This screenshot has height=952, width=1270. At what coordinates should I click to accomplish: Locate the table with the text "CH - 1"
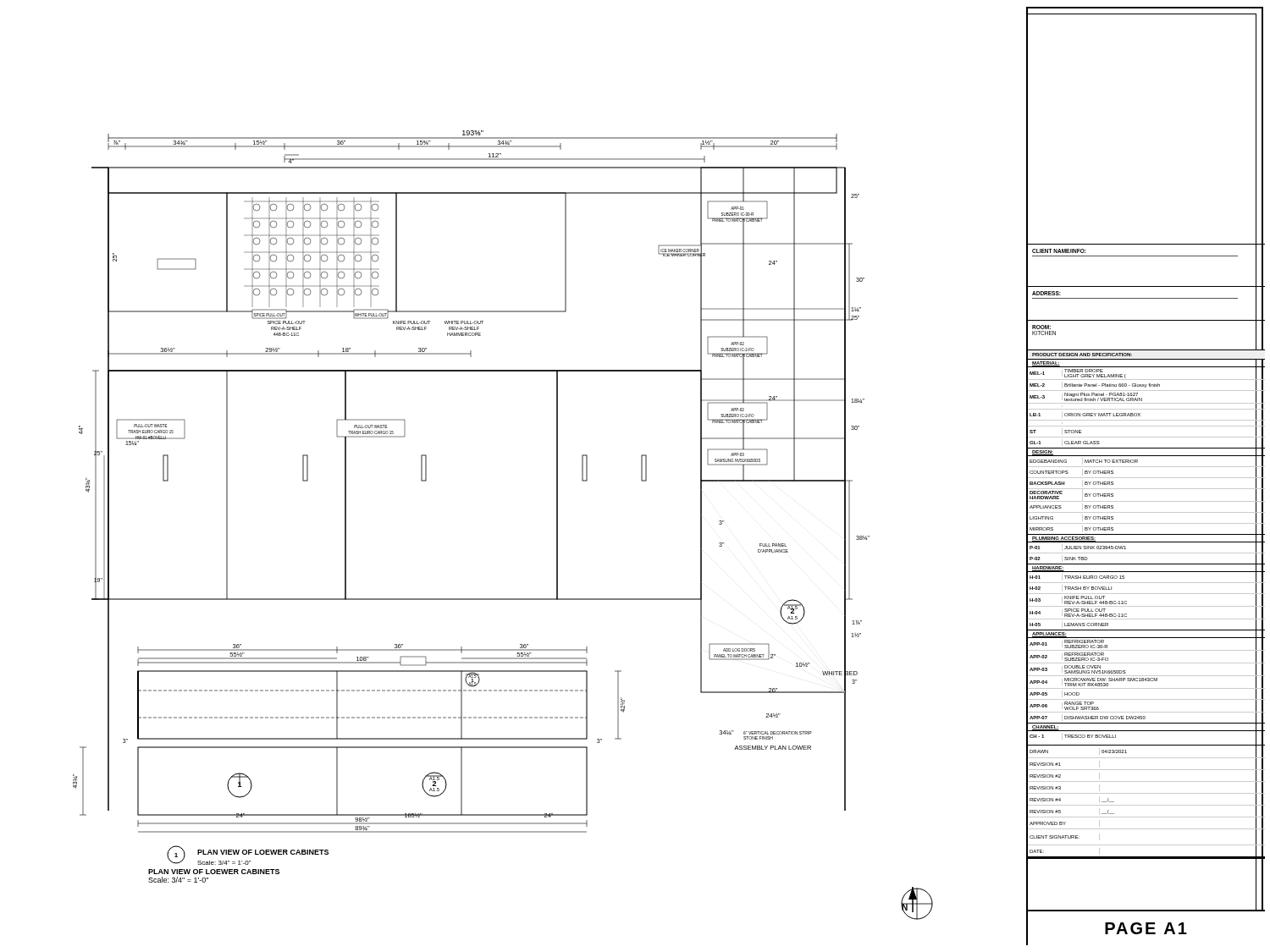(1146, 738)
